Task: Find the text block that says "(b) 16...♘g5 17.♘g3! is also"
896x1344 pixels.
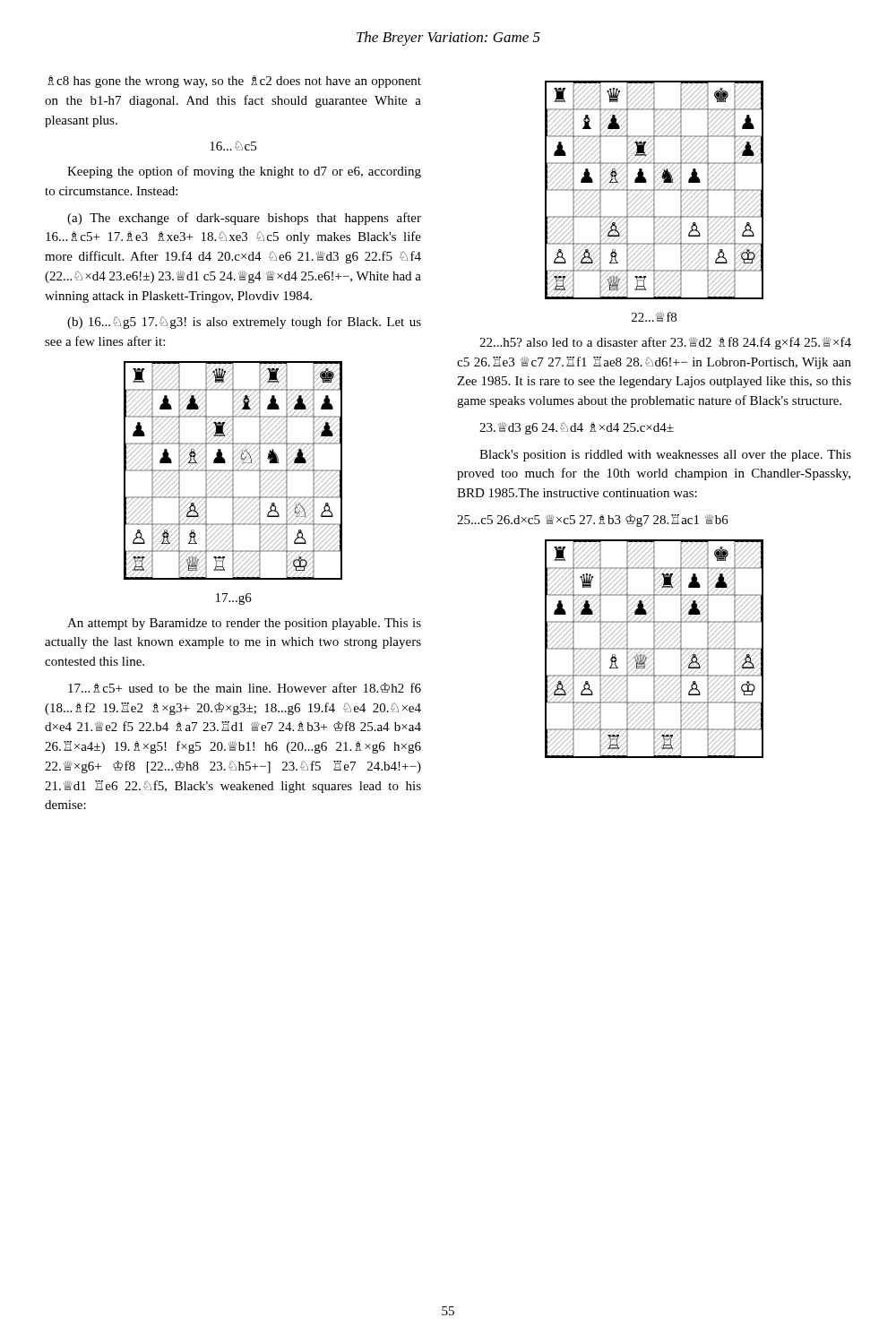Action: point(233,332)
